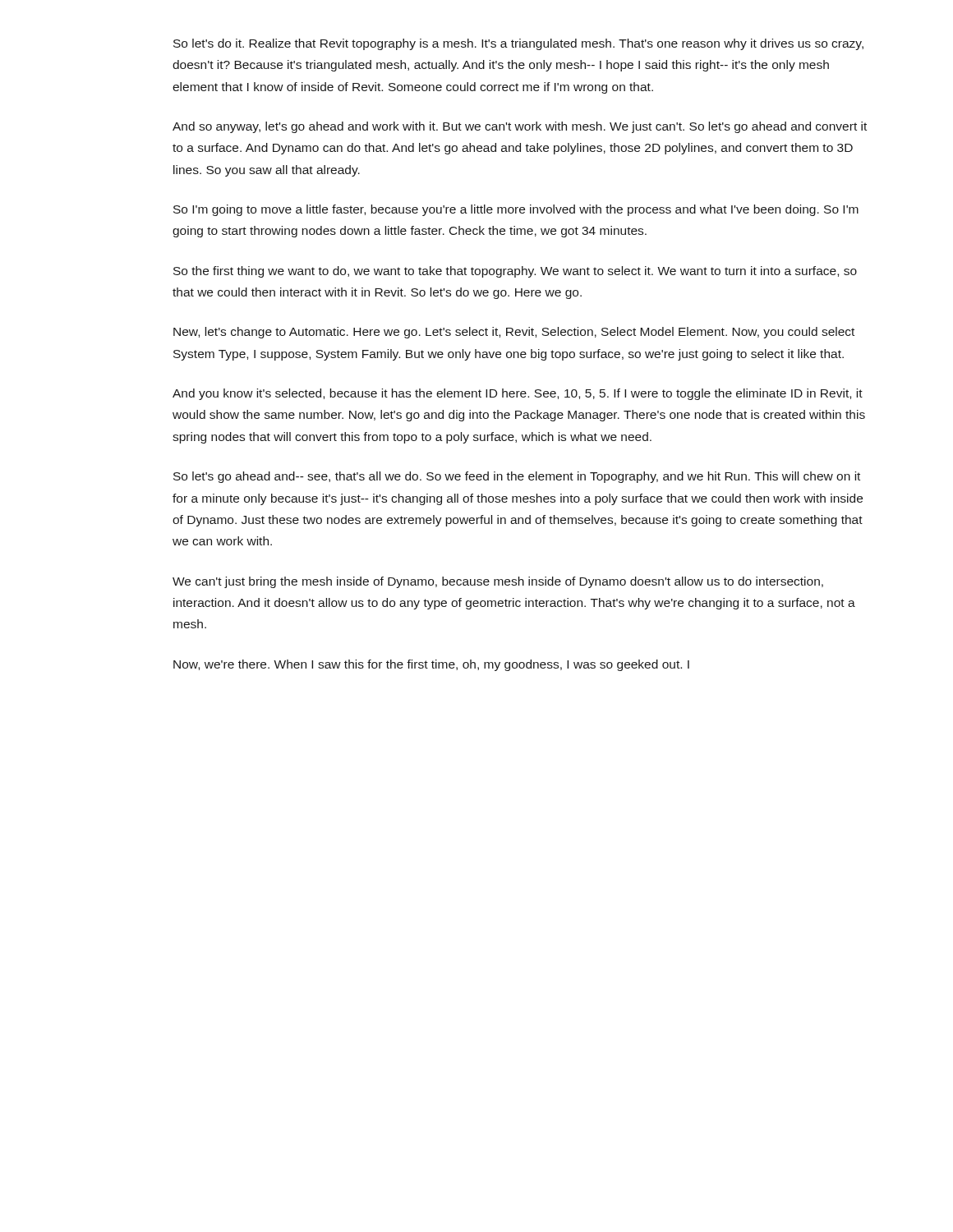Locate the text block containing "New, let's change to Automatic. Here we"
The height and width of the screenshot is (1232, 953).
(514, 343)
